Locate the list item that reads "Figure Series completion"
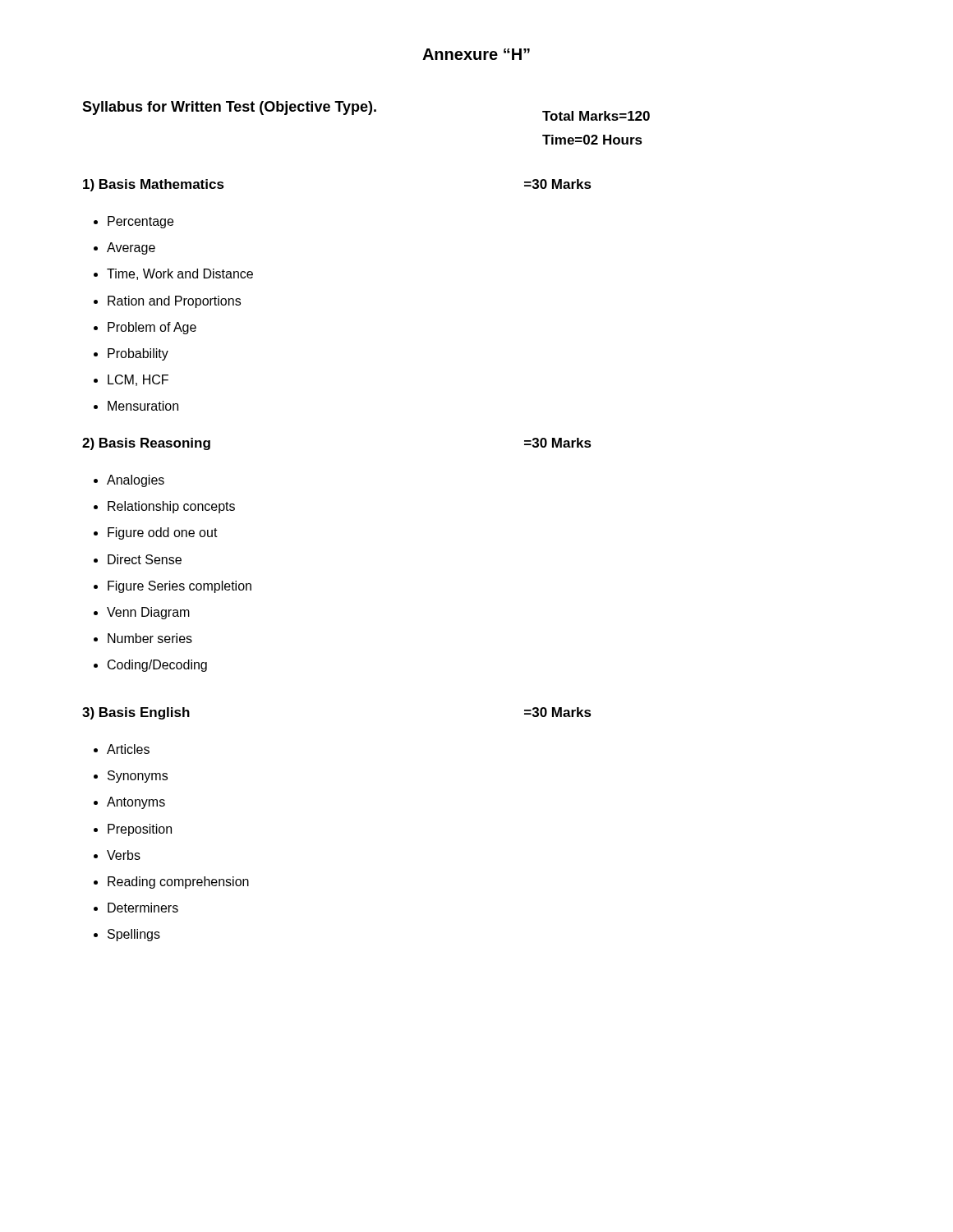 tap(179, 586)
